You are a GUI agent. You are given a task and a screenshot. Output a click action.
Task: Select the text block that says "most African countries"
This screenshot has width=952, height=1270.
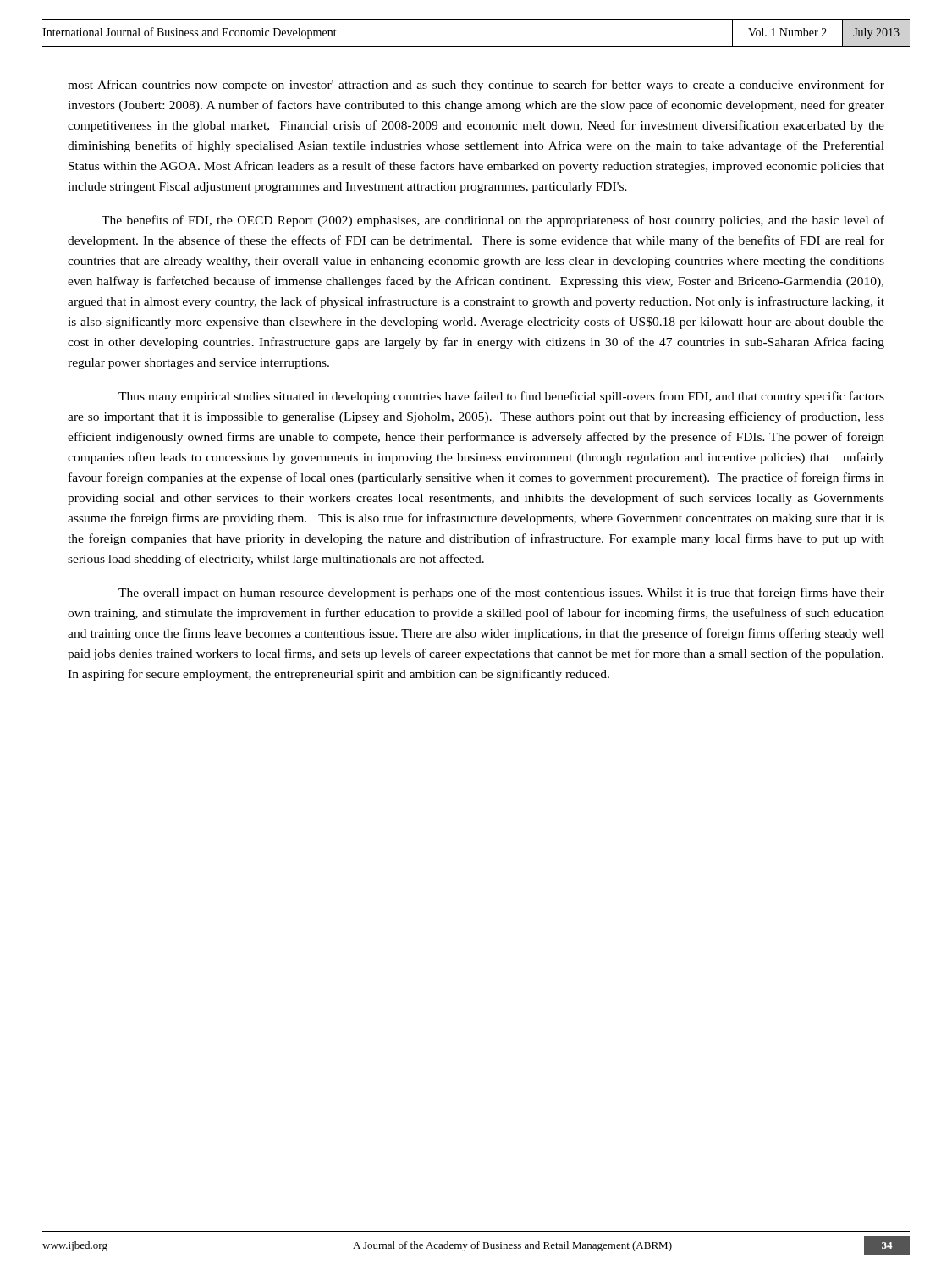476,135
